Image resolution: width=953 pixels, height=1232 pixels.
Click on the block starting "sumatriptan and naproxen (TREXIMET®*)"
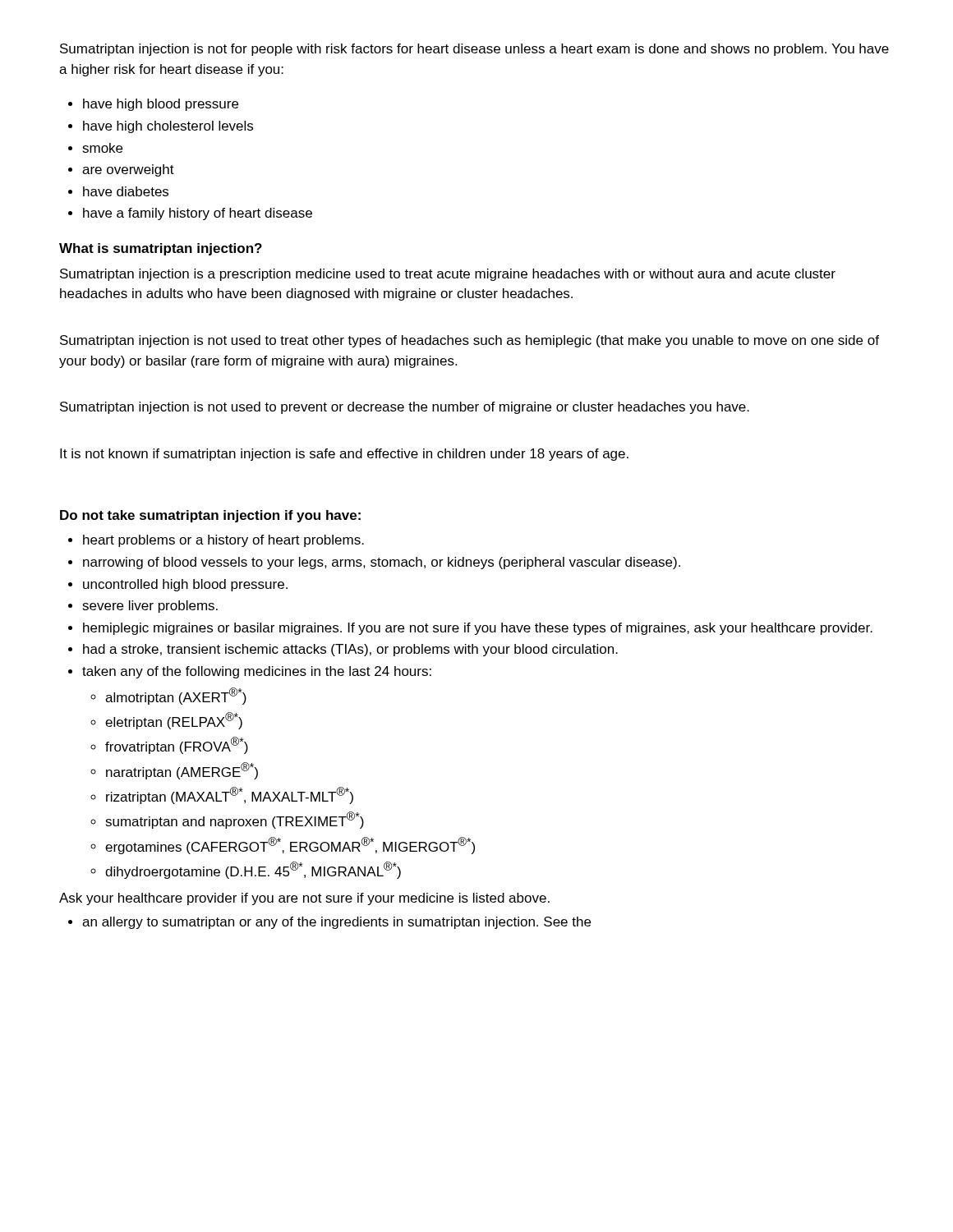(235, 820)
